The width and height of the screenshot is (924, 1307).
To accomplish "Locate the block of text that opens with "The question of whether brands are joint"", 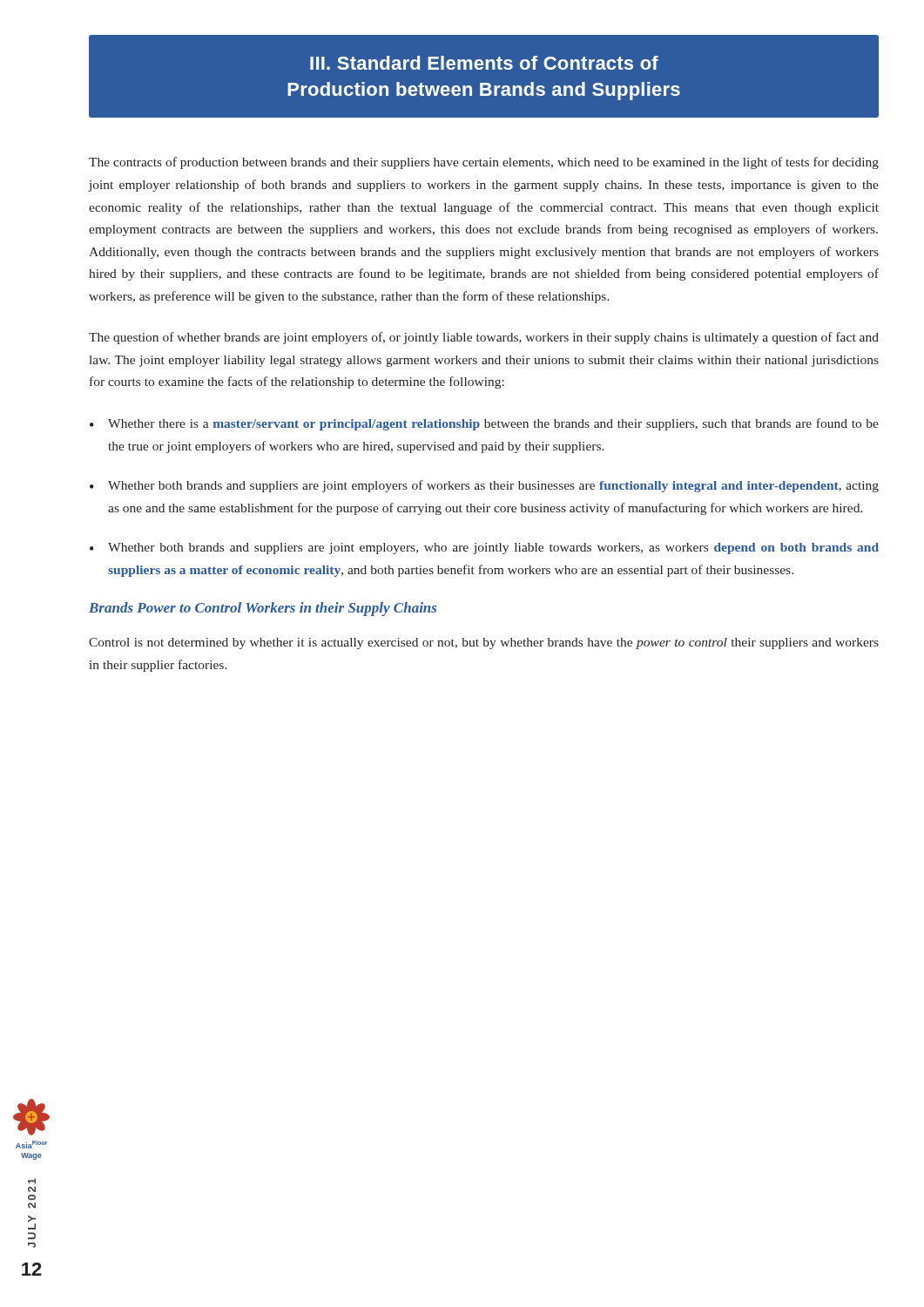I will tap(484, 359).
